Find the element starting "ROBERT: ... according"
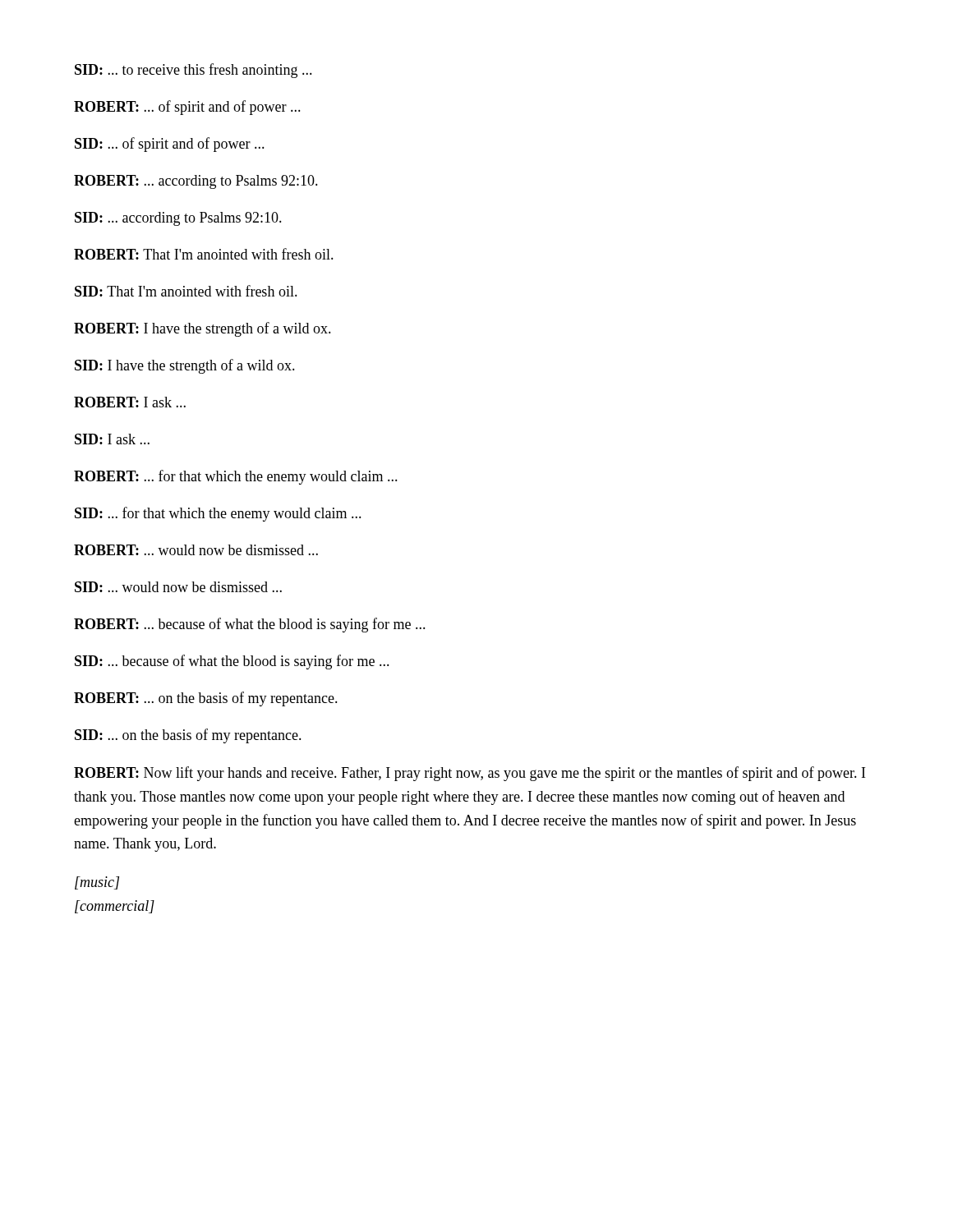The width and height of the screenshot is (953, 1232). tap(196, 181)
